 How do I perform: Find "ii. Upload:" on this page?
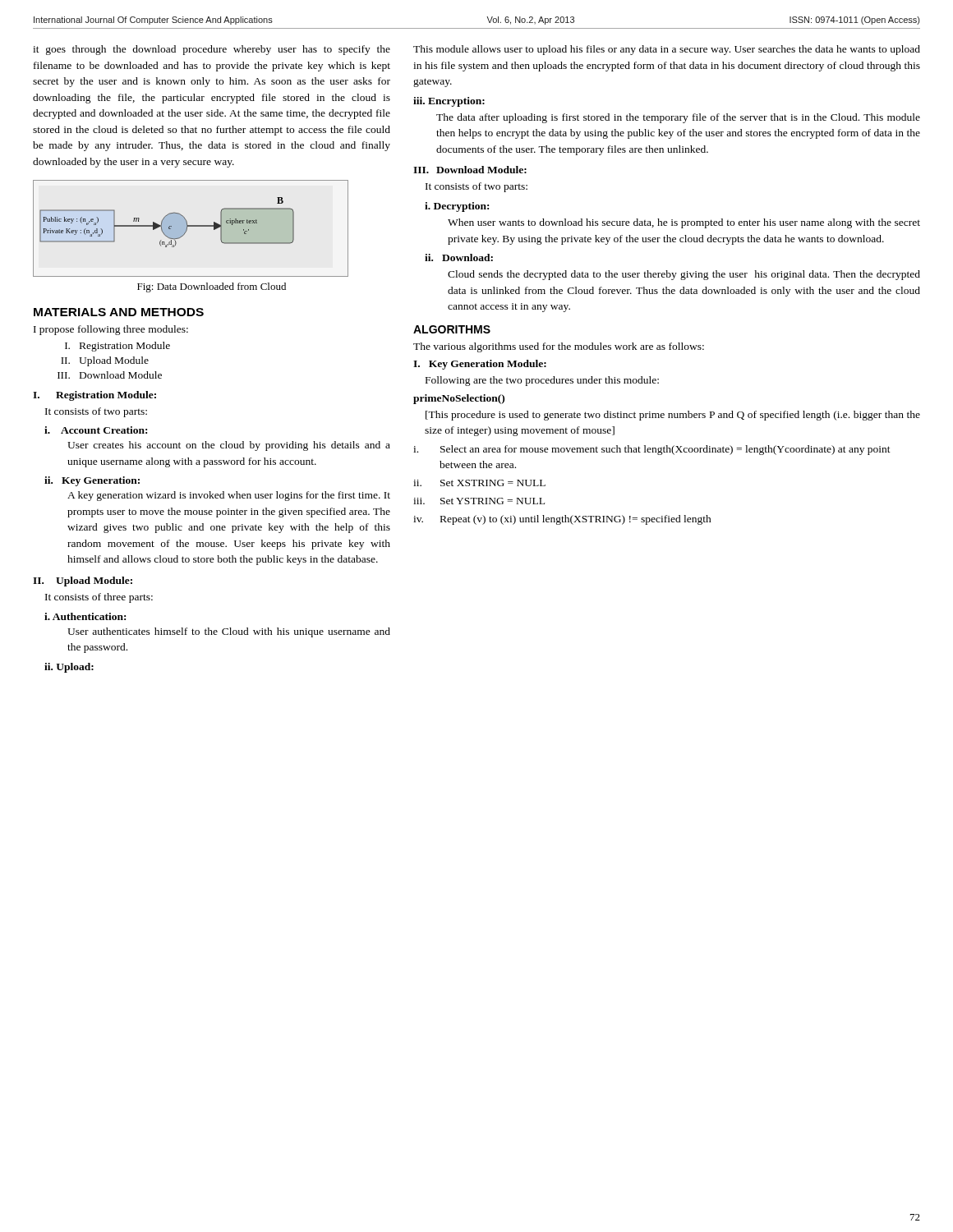[x=69, y=666]
